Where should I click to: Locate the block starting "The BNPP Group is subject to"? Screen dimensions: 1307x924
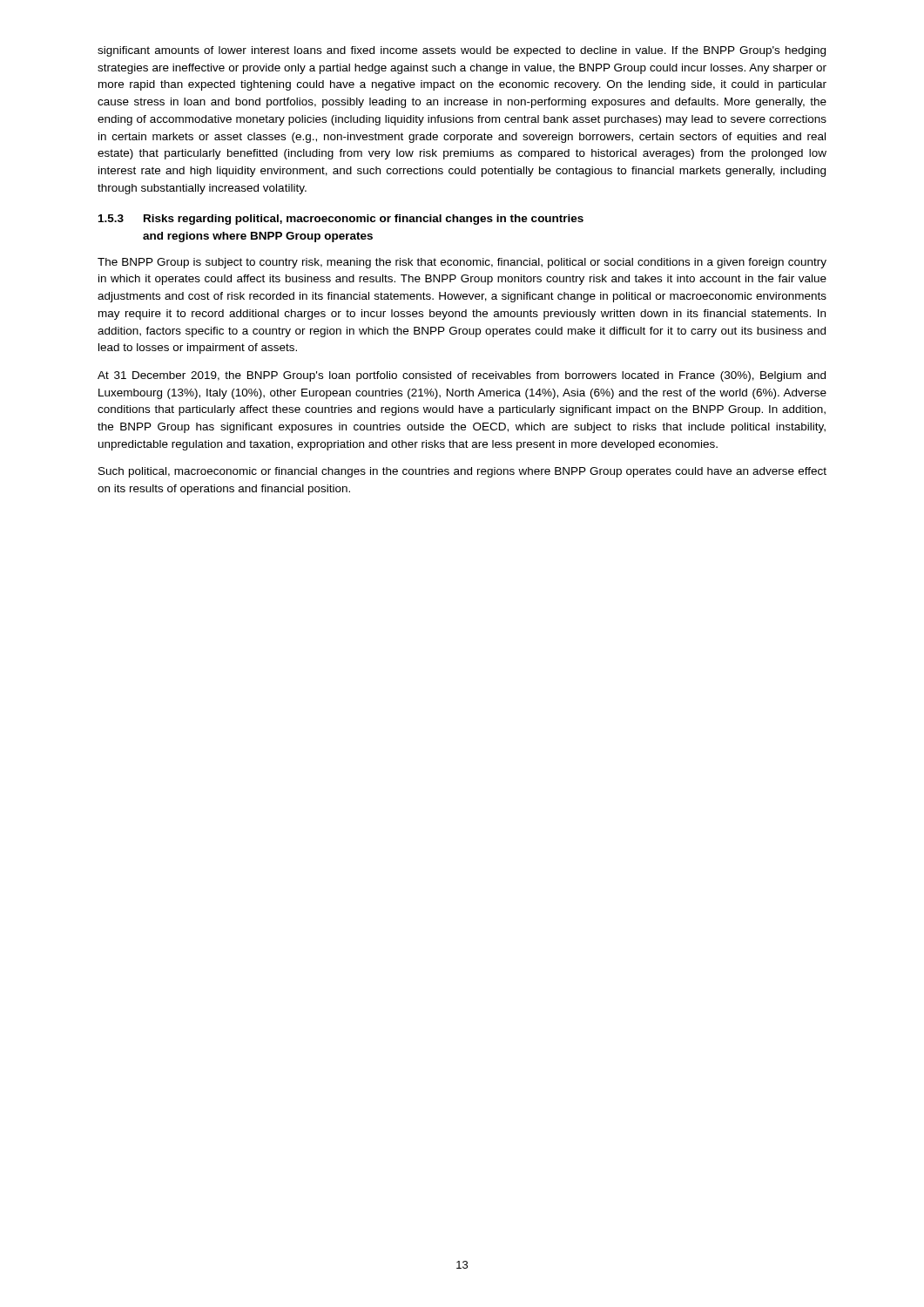(x=462, y=305)
